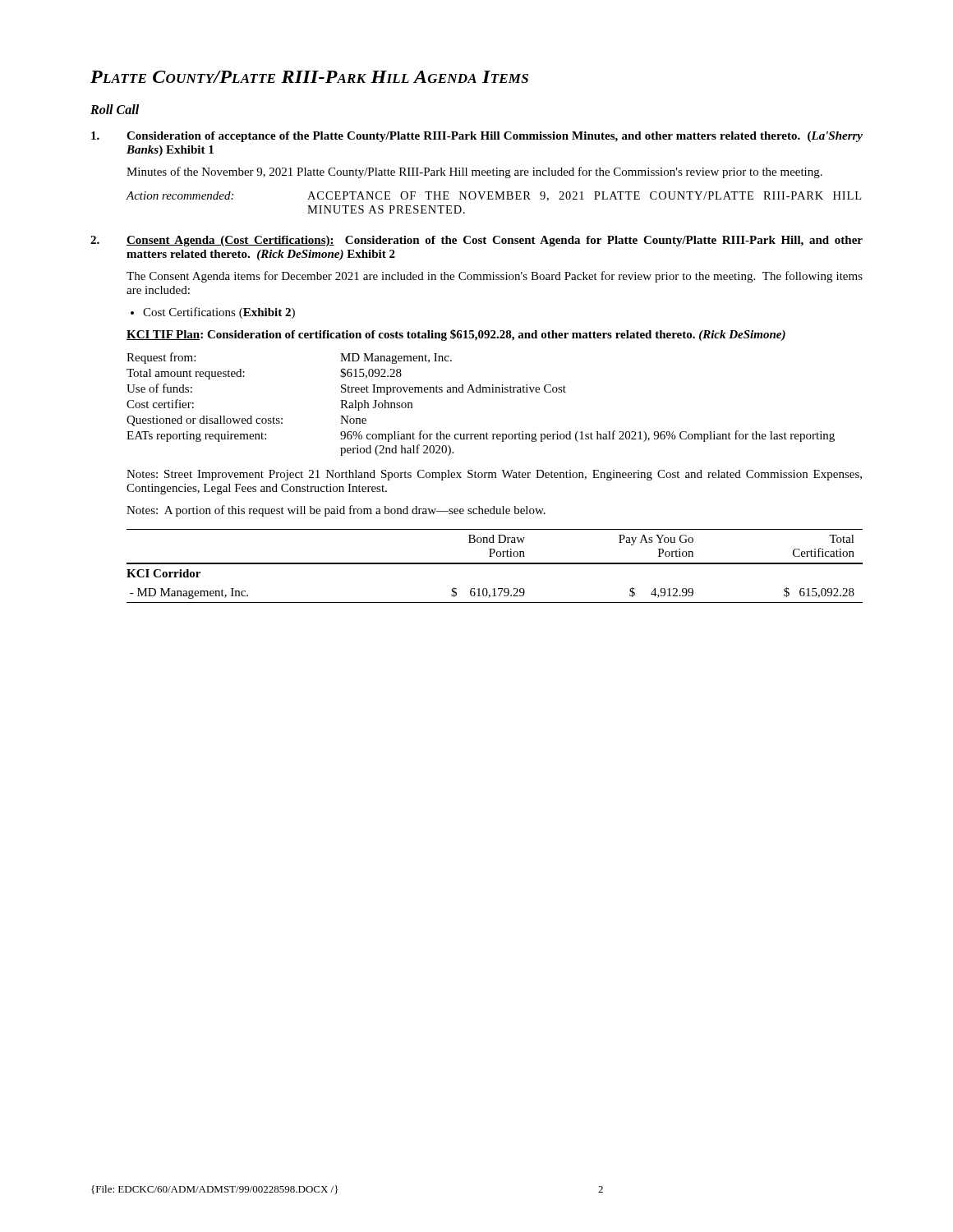Viewport: 953px width, 1232px height.
Task: Find the passage starting "KCI TIF Plan: Consideration"
Action: coord(456,334)
